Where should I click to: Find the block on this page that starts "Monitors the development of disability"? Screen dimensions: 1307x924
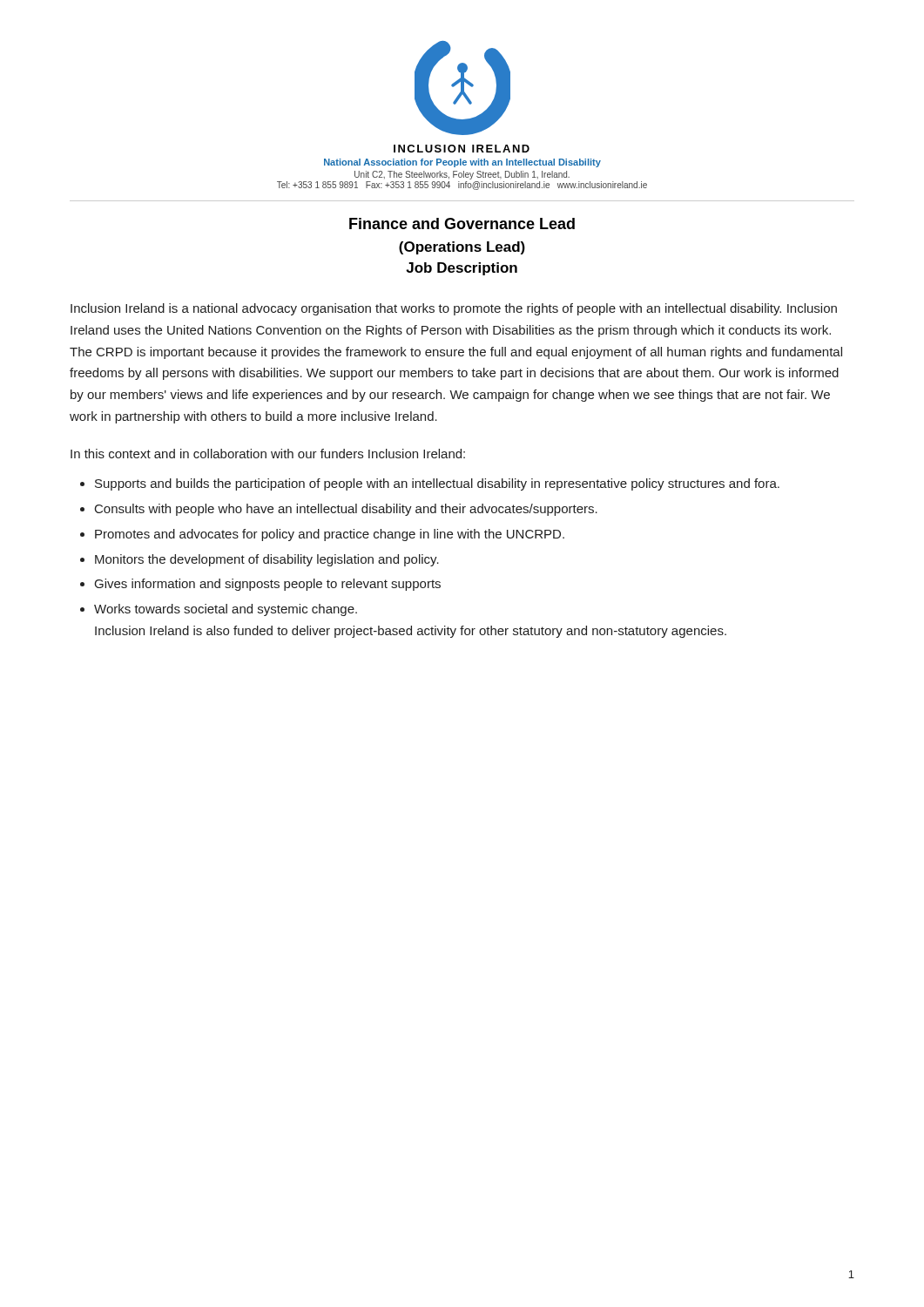click(267, 559)
